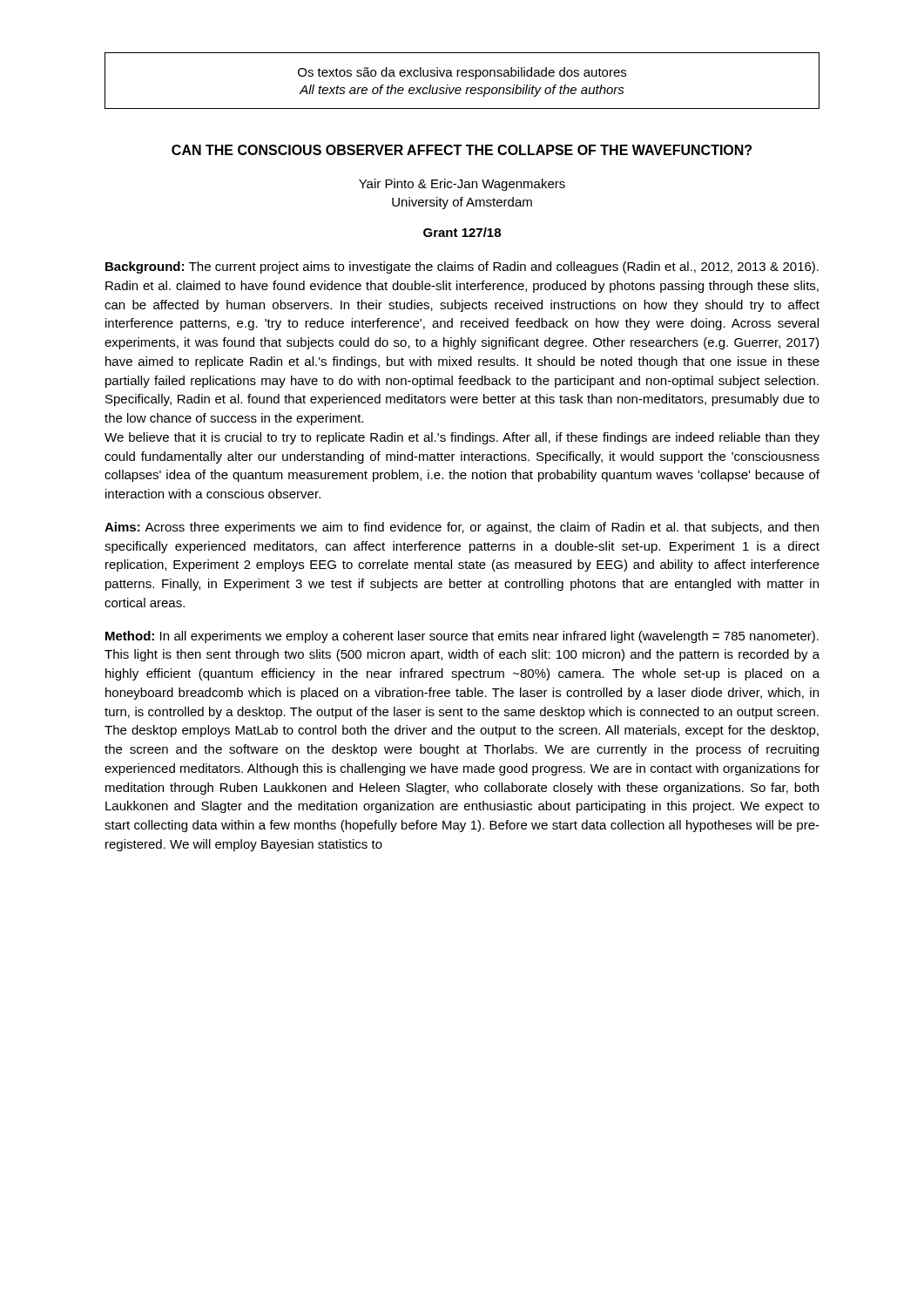Navigate to the block starting "Method: In all experiments"

click(462, 740)
